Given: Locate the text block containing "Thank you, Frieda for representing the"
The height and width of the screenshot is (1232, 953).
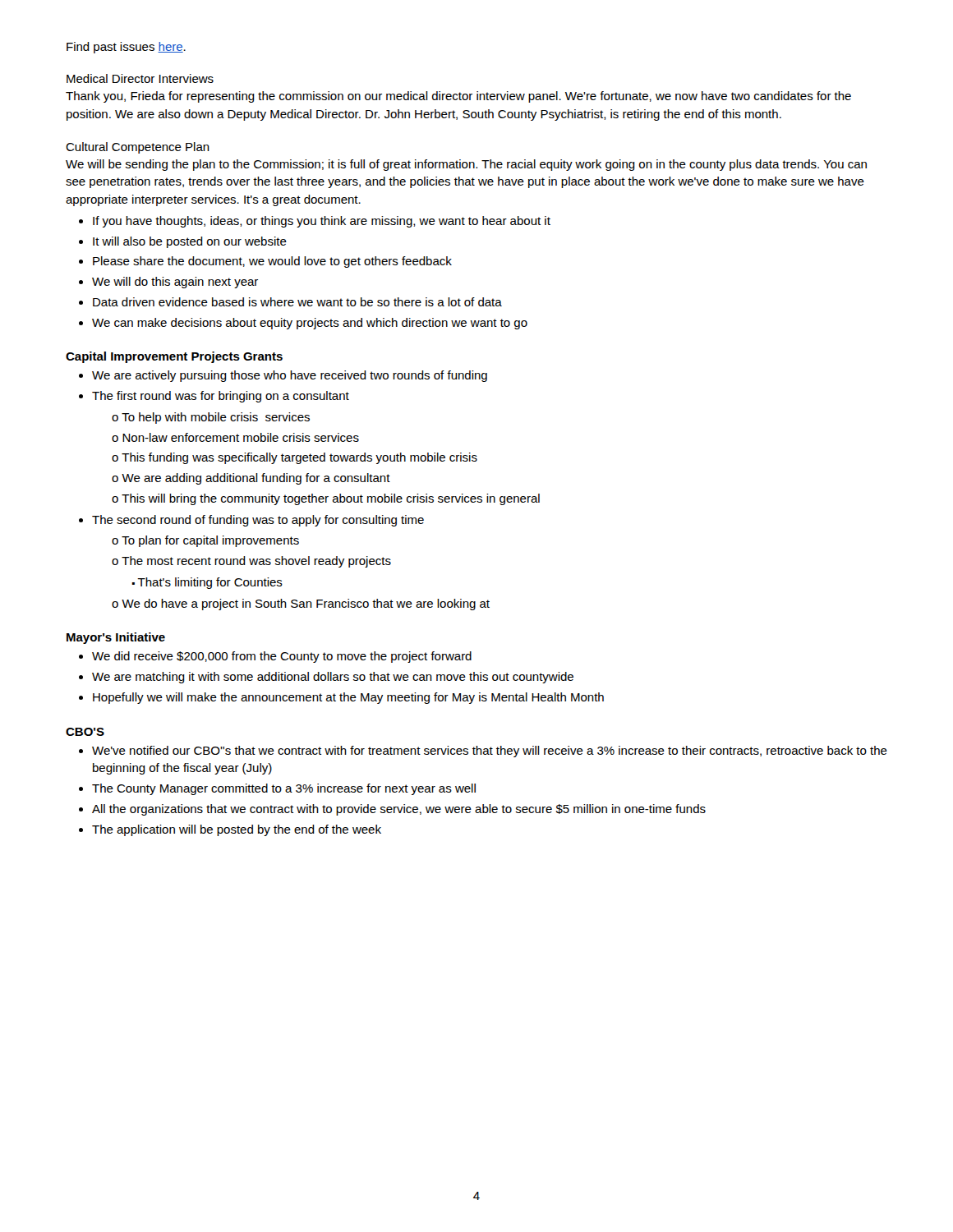Looking at the screenshot, I should pyautogui.click(x=459, y=105).
